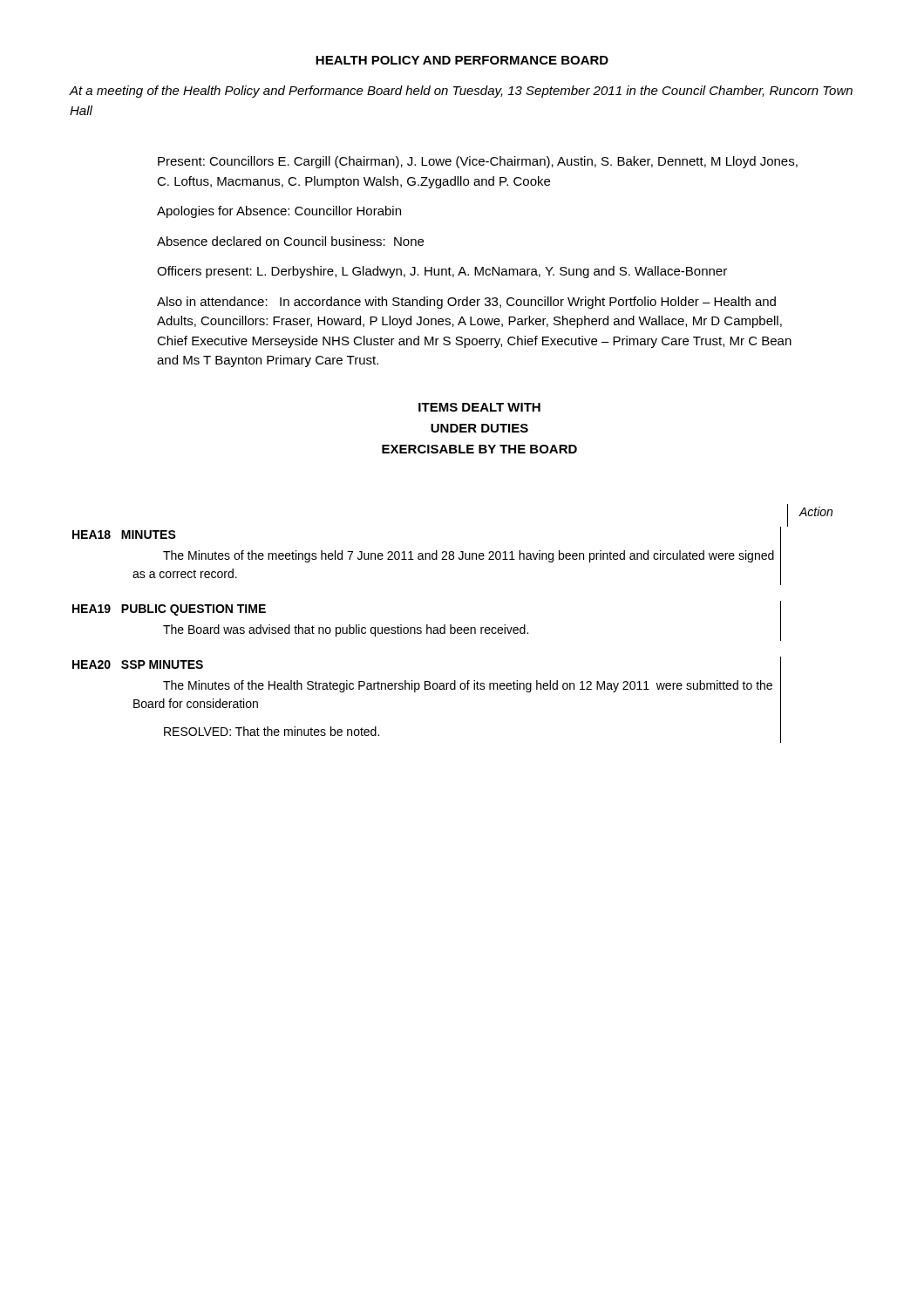Click where it says "HEALTH POLICY AND PERFORMANCE BOARD"

click(x=462, y=60)
